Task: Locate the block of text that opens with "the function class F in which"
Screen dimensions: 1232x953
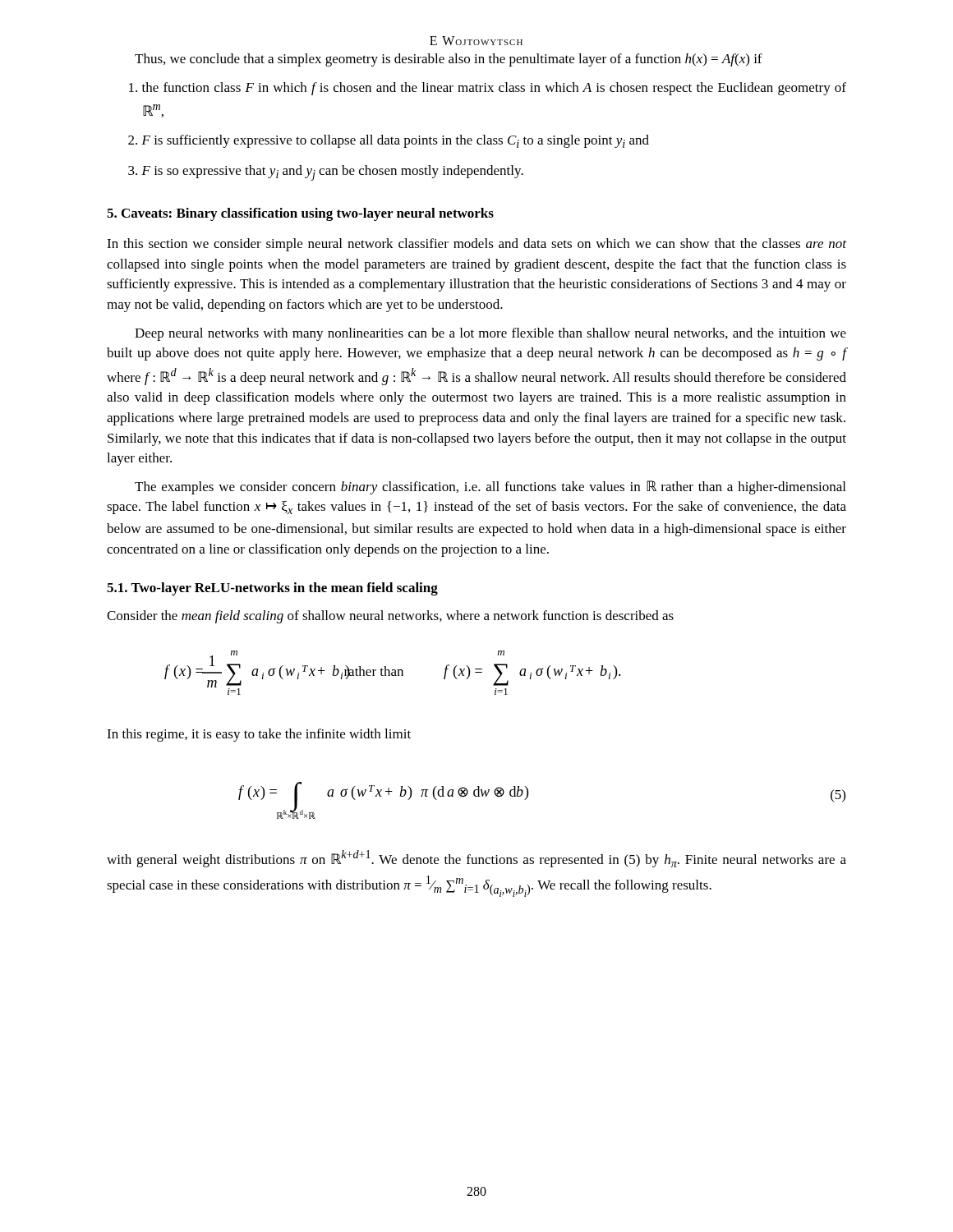Action: (476, 100)
